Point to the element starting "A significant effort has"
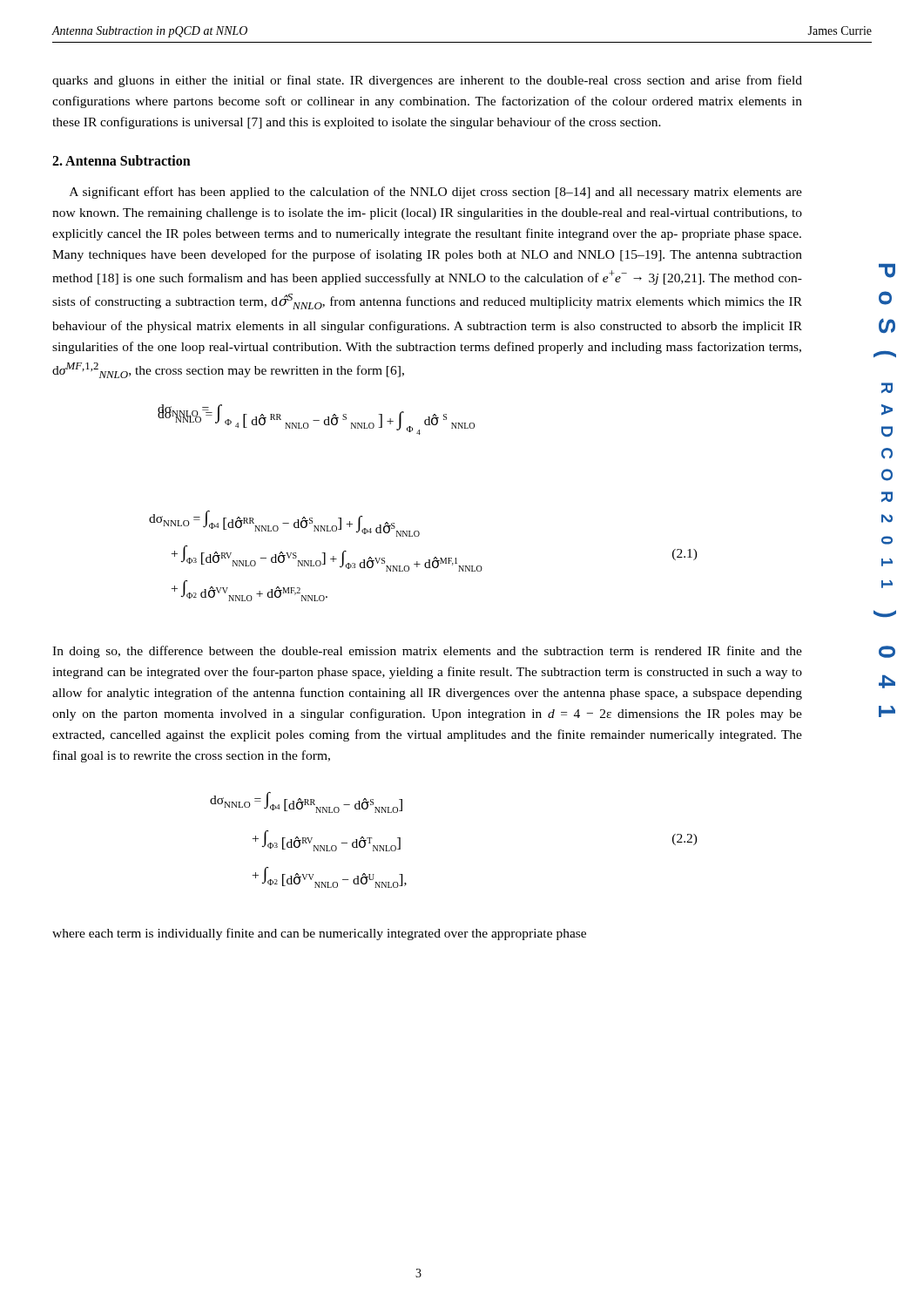This screenshot has width=924, height=1307. click(427, 282)
